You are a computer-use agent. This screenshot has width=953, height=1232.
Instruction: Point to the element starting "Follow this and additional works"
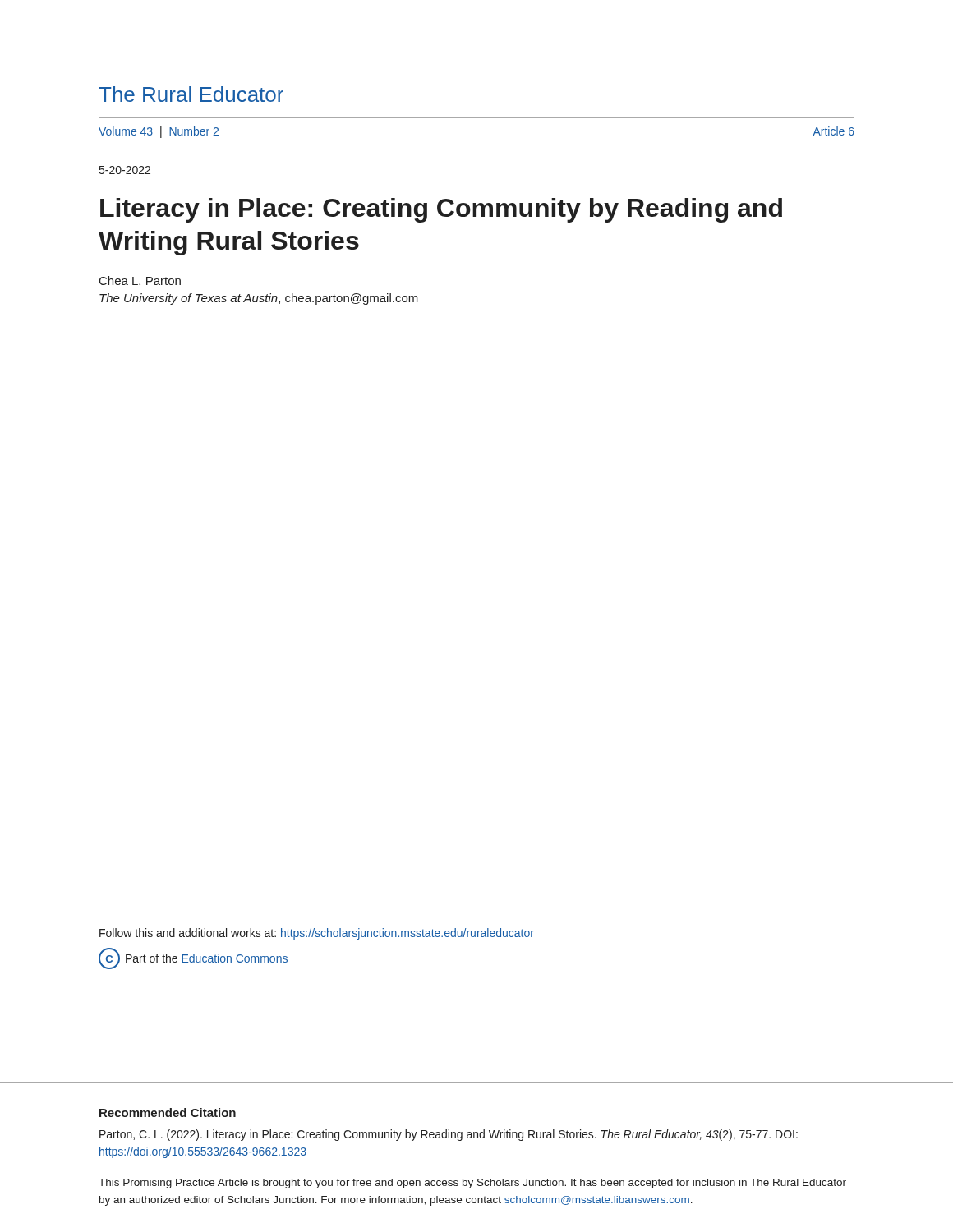[316, 933]
